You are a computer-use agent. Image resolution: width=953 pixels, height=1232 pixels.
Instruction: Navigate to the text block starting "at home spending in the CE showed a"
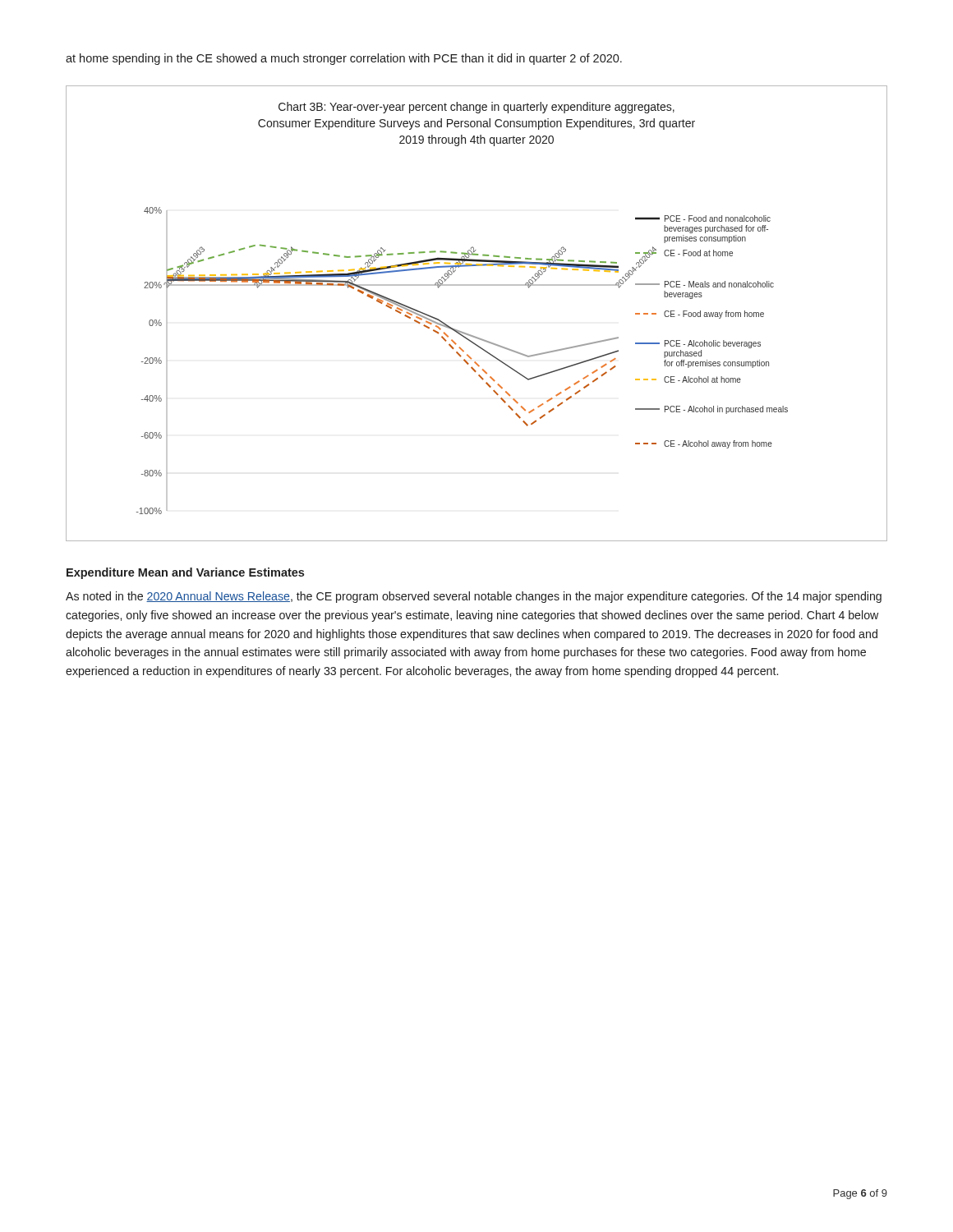point(344,58)
